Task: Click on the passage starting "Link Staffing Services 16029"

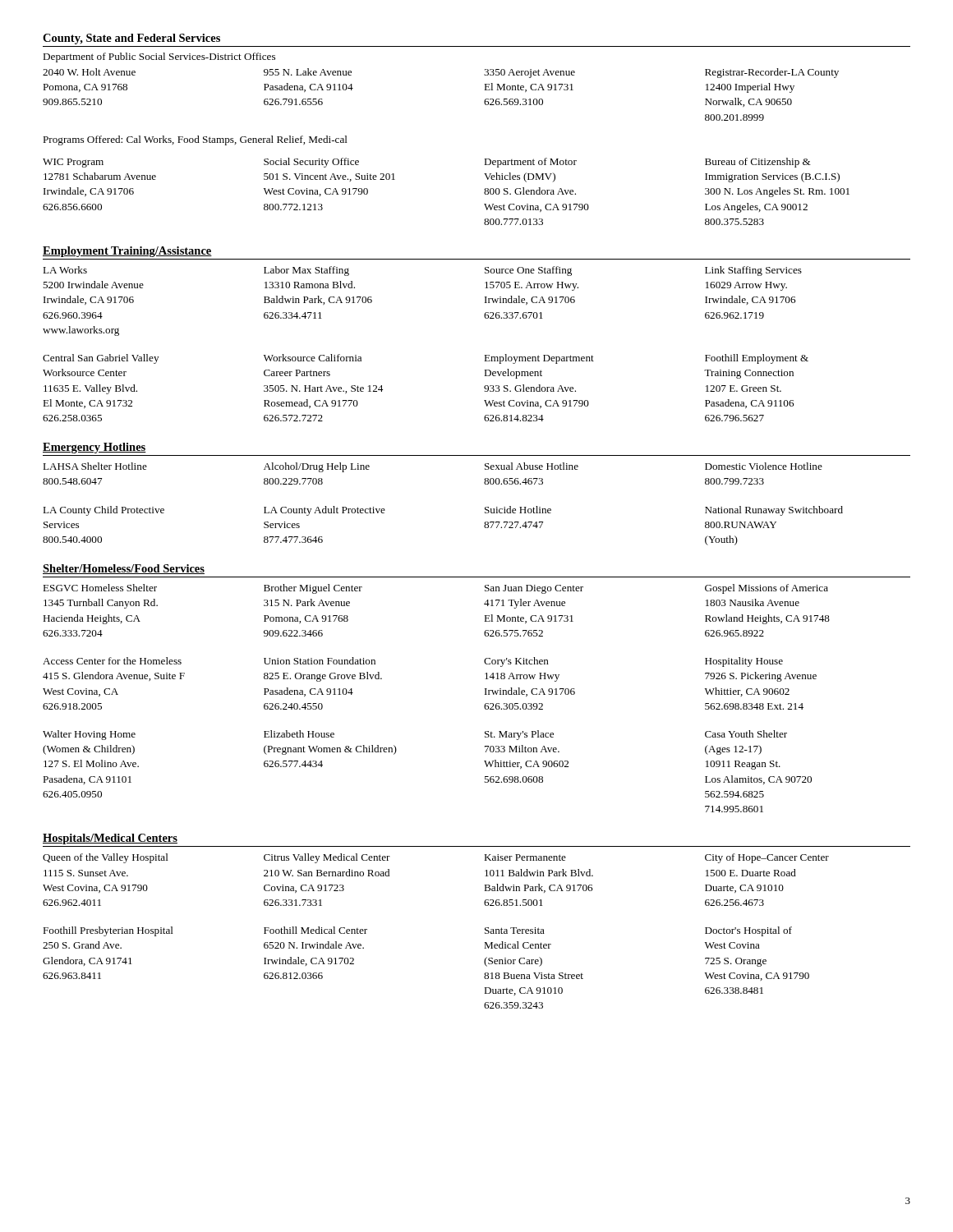Action: (753, 271)
